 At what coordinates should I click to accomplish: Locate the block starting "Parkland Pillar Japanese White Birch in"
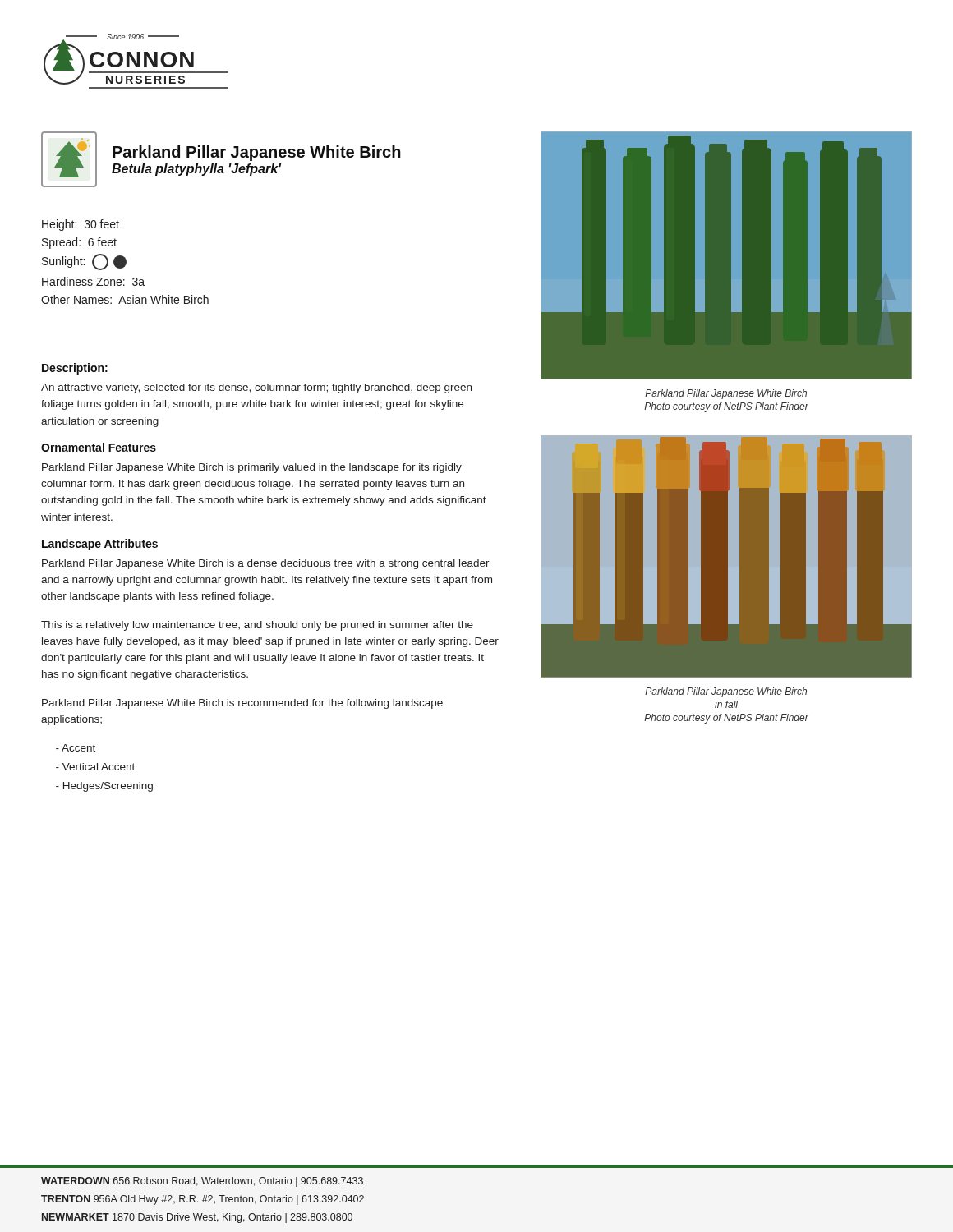(x=726, y=705)
